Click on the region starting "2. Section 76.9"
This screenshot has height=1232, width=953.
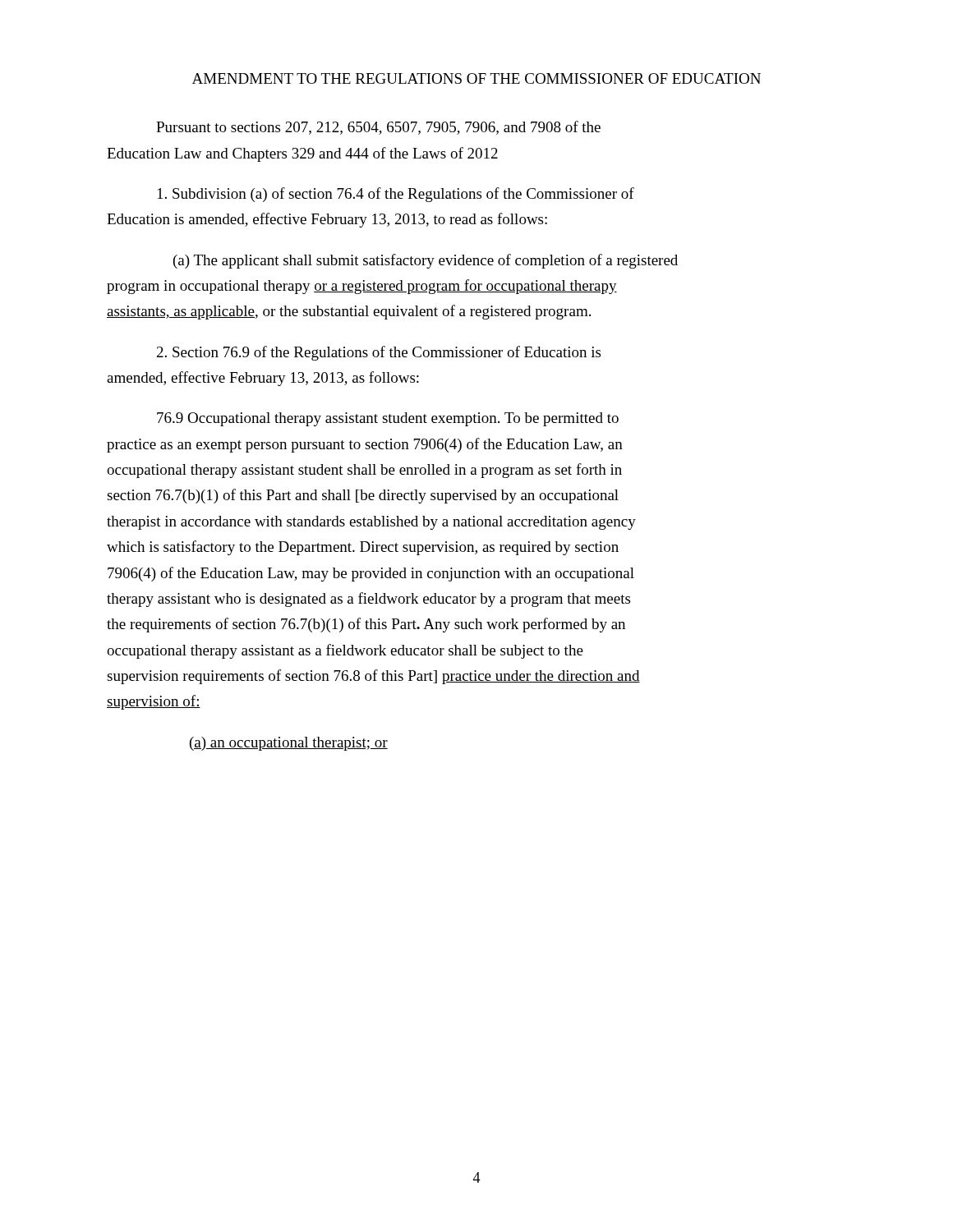[379, 352]
